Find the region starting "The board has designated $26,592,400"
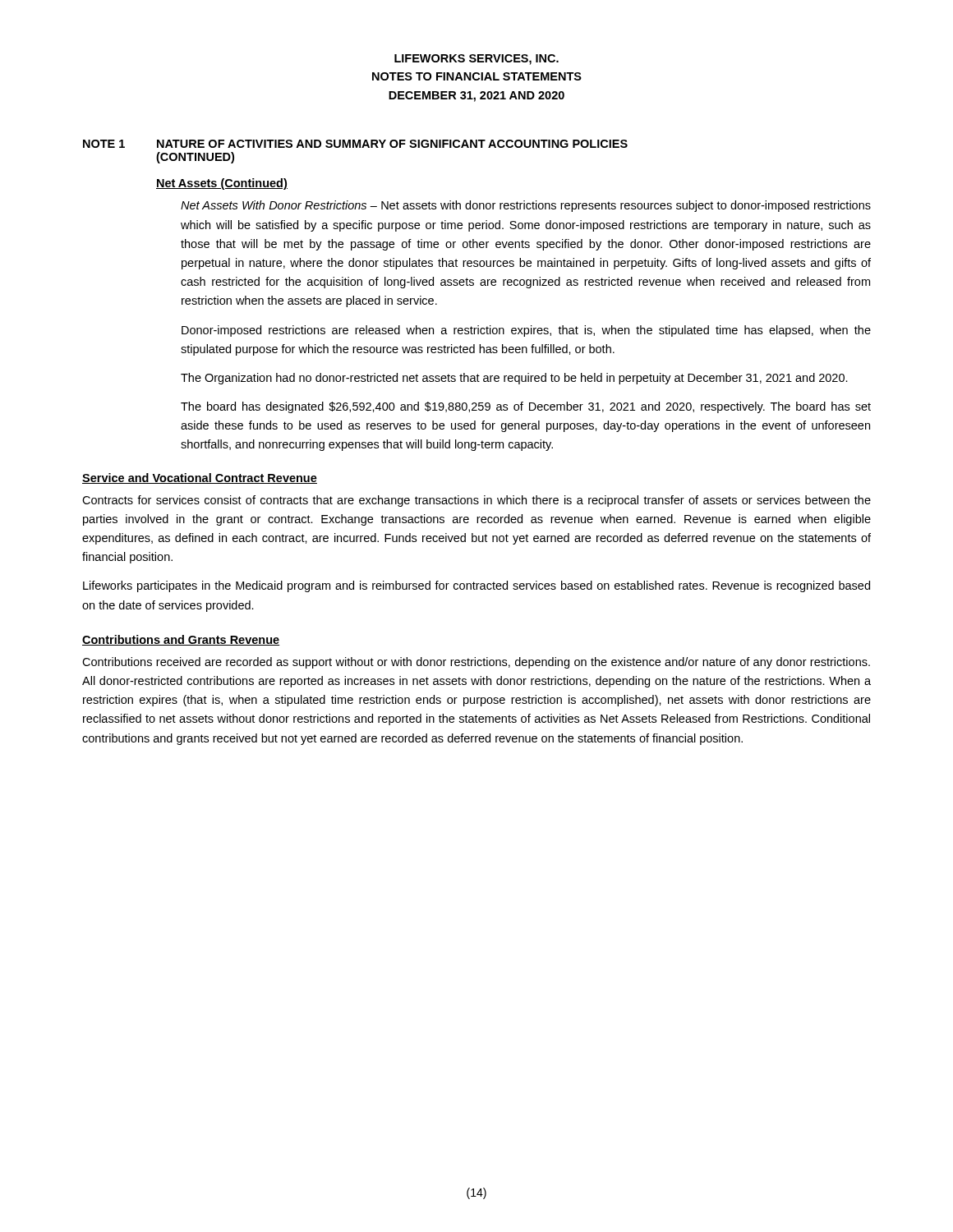The width and height of the screenshot is (953, 1232). tap(526, 426)
